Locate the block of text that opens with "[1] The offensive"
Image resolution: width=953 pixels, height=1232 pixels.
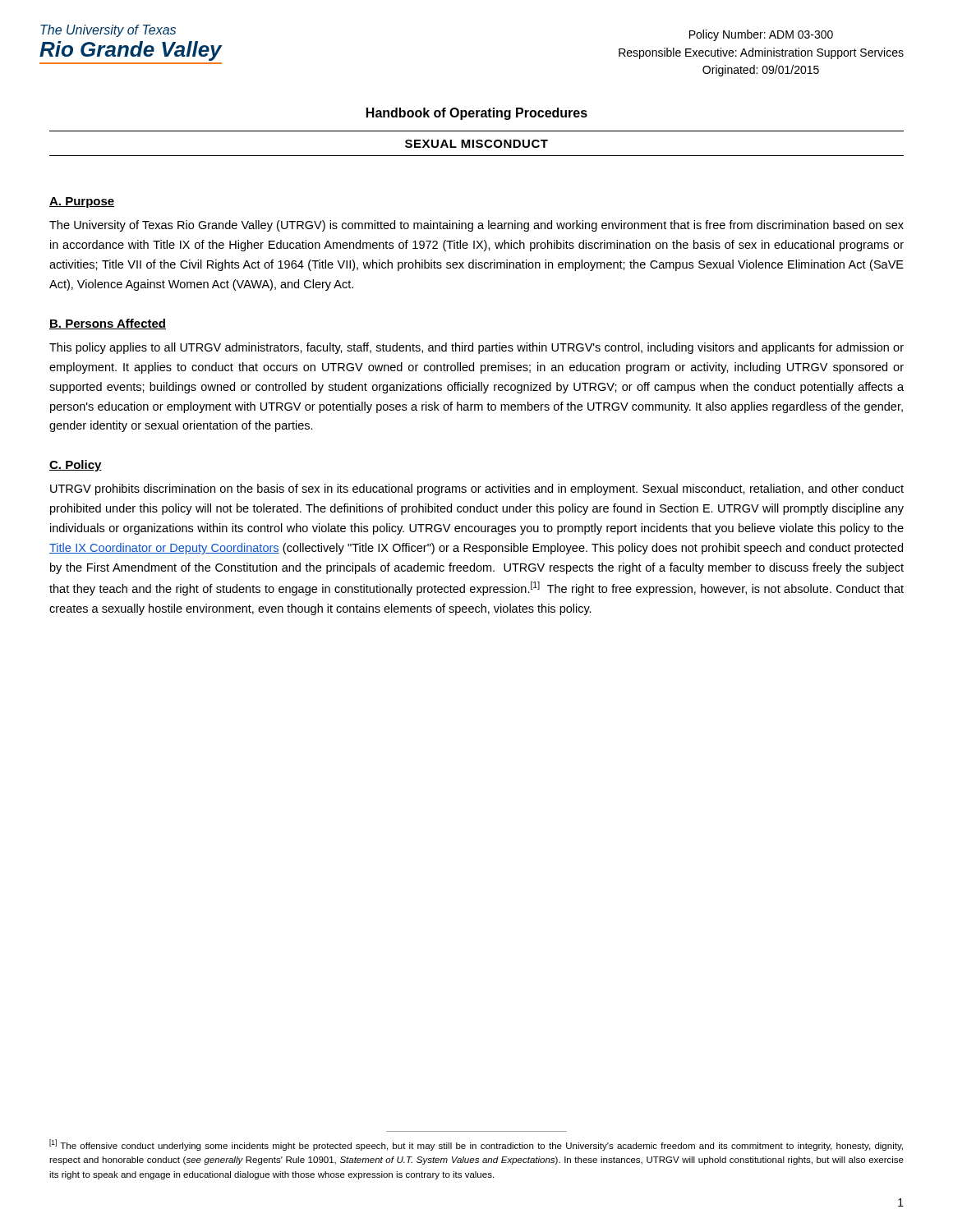[476, 1159]
